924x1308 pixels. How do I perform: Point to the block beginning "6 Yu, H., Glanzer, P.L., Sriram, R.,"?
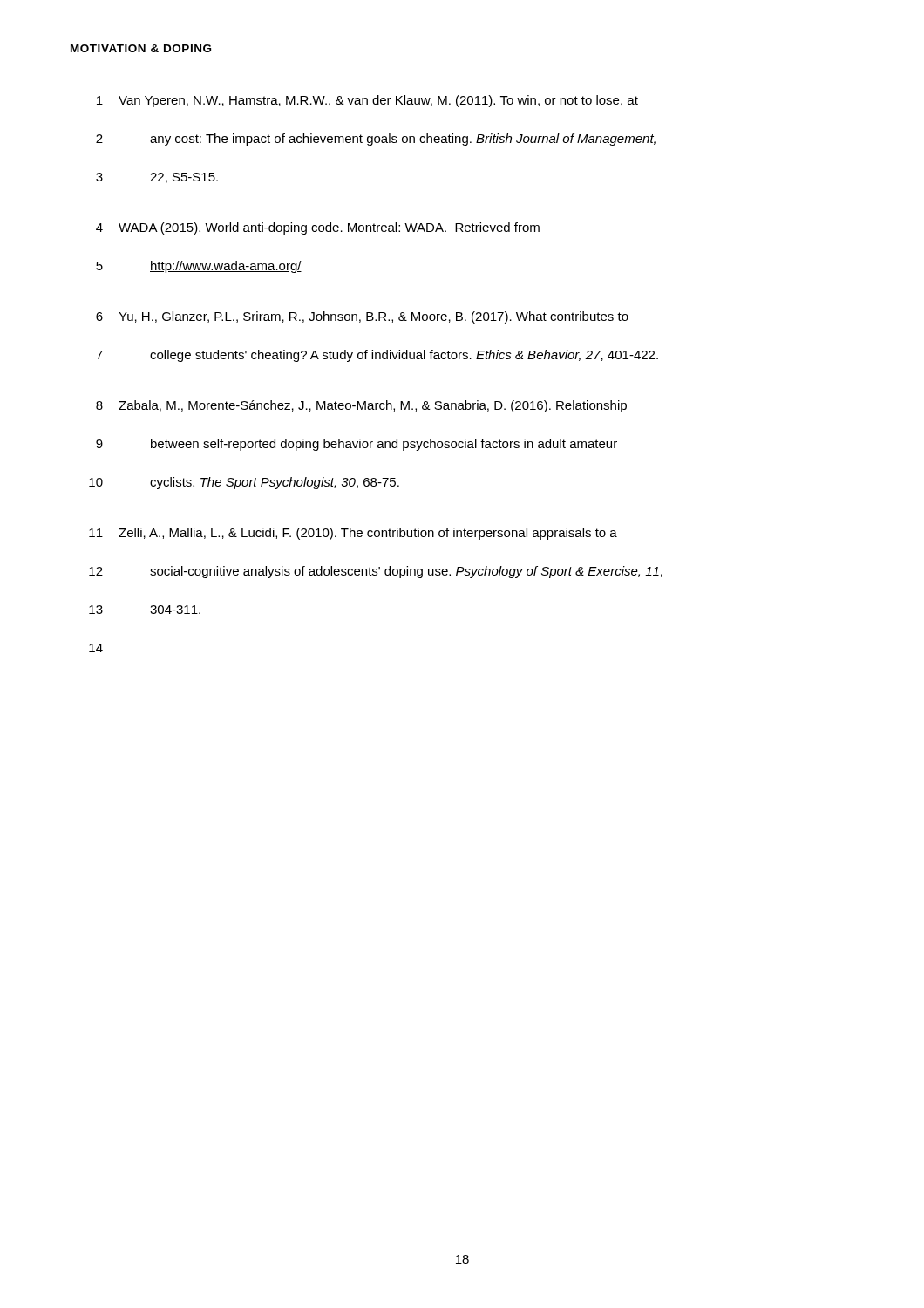(462, 317)
